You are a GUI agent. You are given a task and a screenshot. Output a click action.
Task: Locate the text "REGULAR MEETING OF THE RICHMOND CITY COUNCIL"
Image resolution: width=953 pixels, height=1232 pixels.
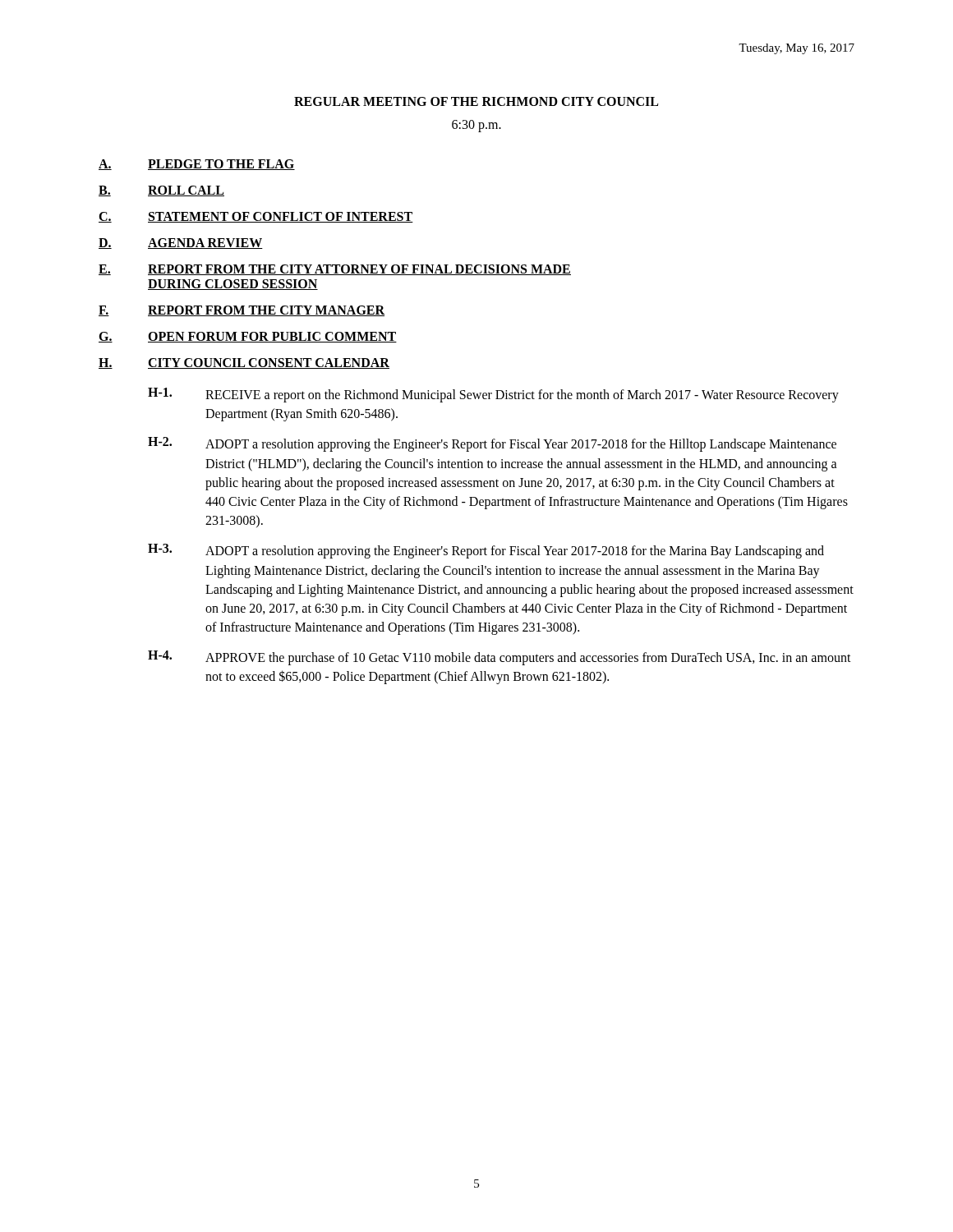[476, 101]
